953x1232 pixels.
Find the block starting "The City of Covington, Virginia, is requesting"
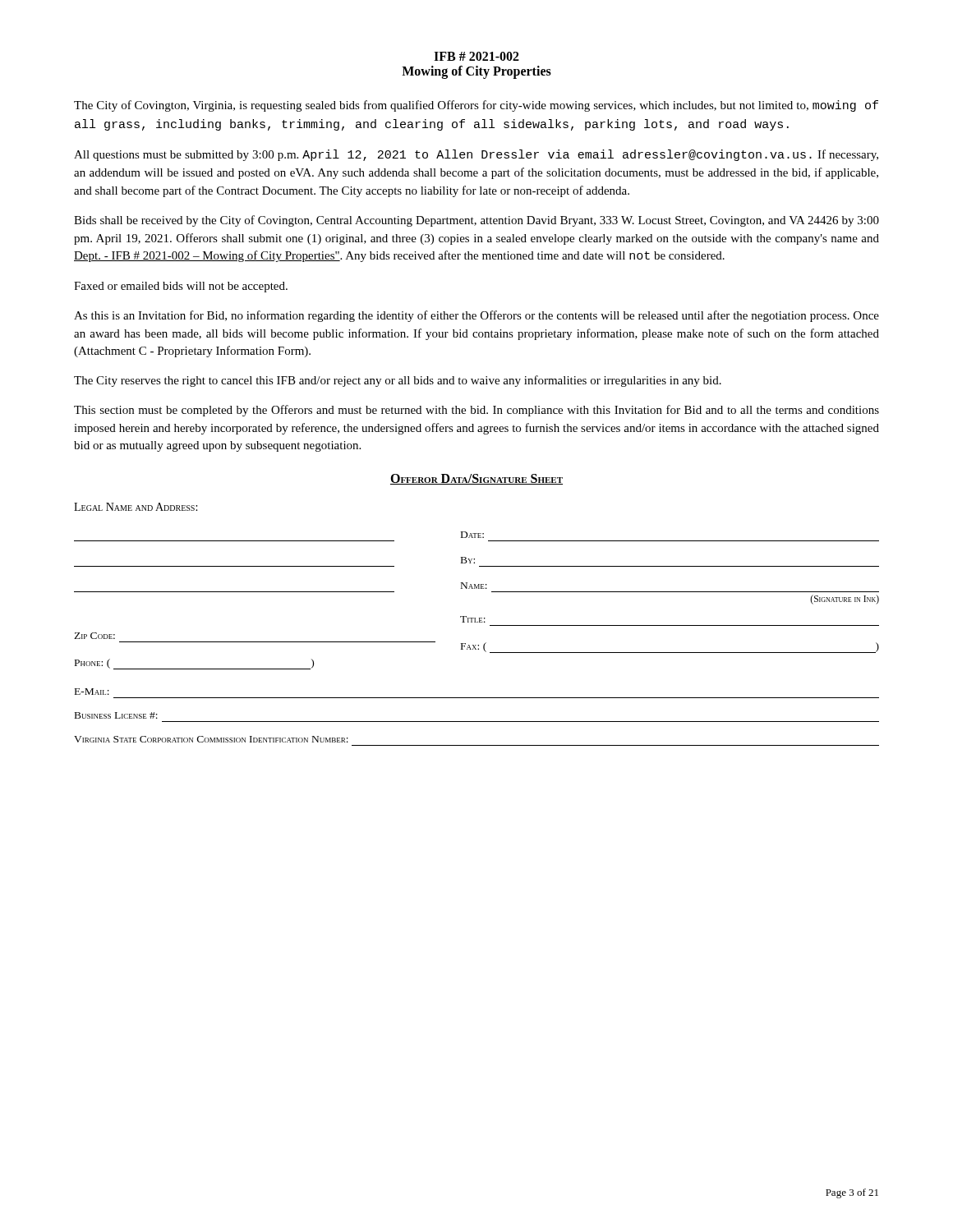pyautogui.click(x=476, y=115)
